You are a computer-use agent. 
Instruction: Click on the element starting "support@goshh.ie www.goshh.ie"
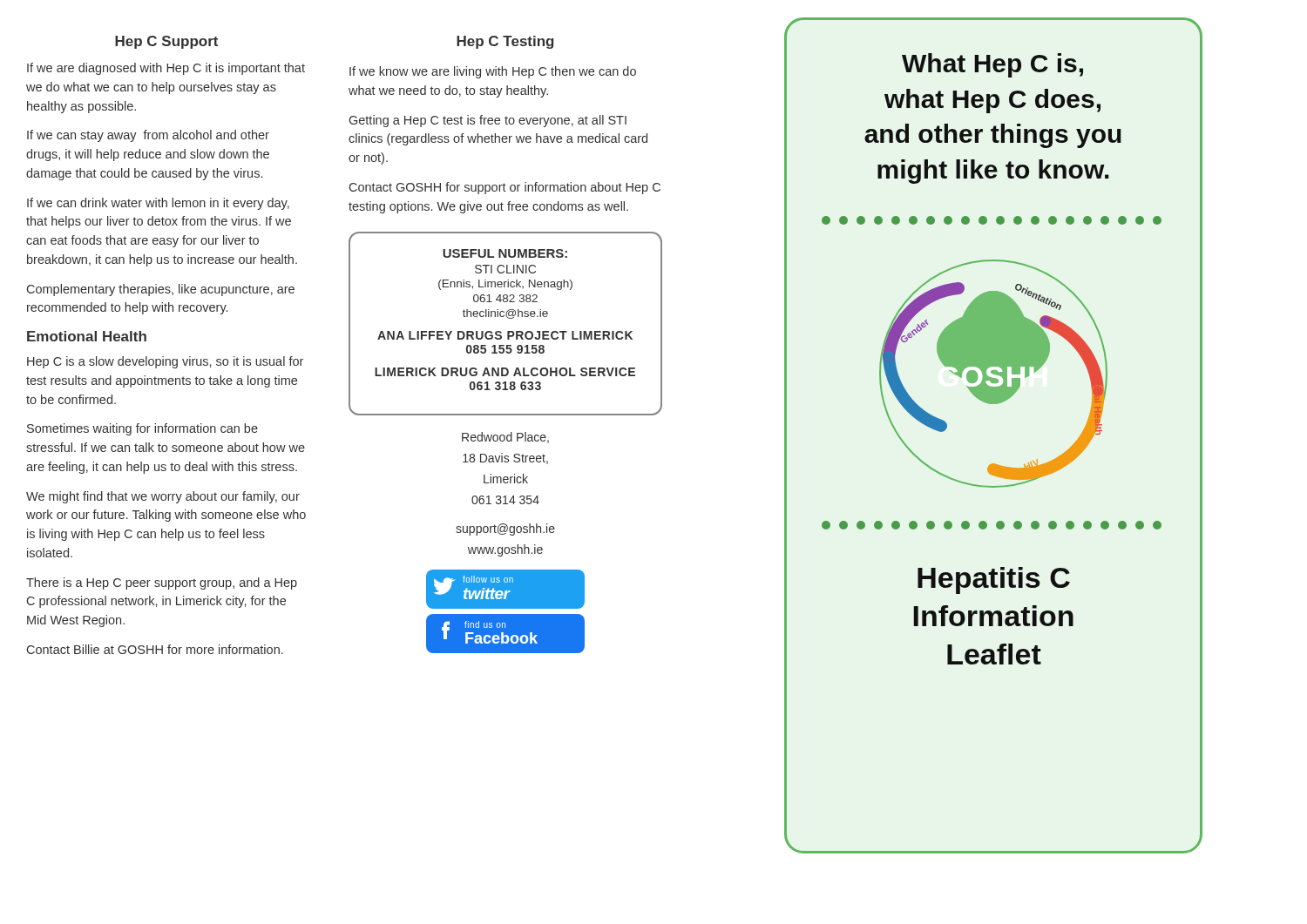pyautogui.click(x=505, y=539)
